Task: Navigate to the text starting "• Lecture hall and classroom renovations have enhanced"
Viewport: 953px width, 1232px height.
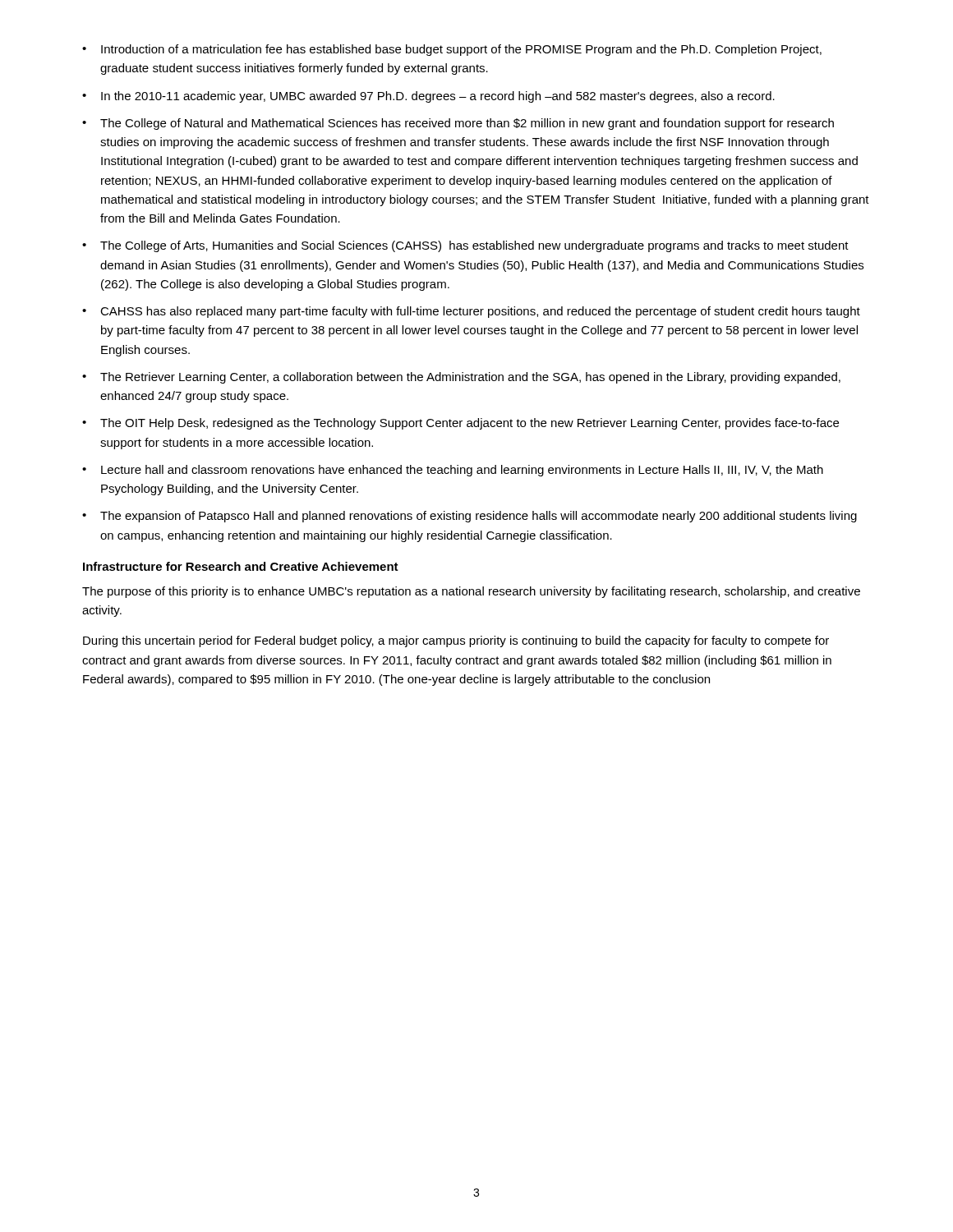Action: [x=476, y=479]
